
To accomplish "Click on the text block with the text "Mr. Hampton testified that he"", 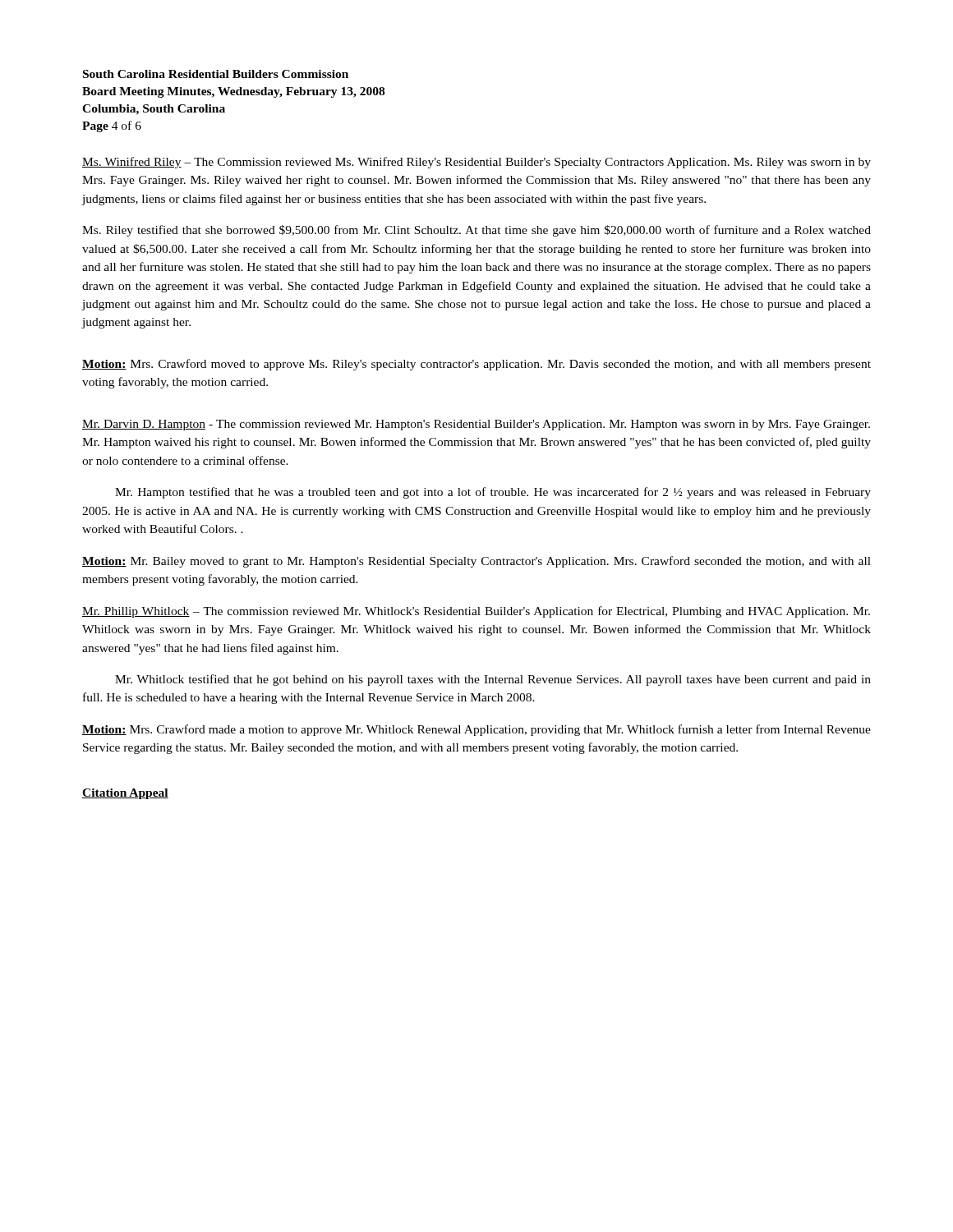I will click(476, 510).
